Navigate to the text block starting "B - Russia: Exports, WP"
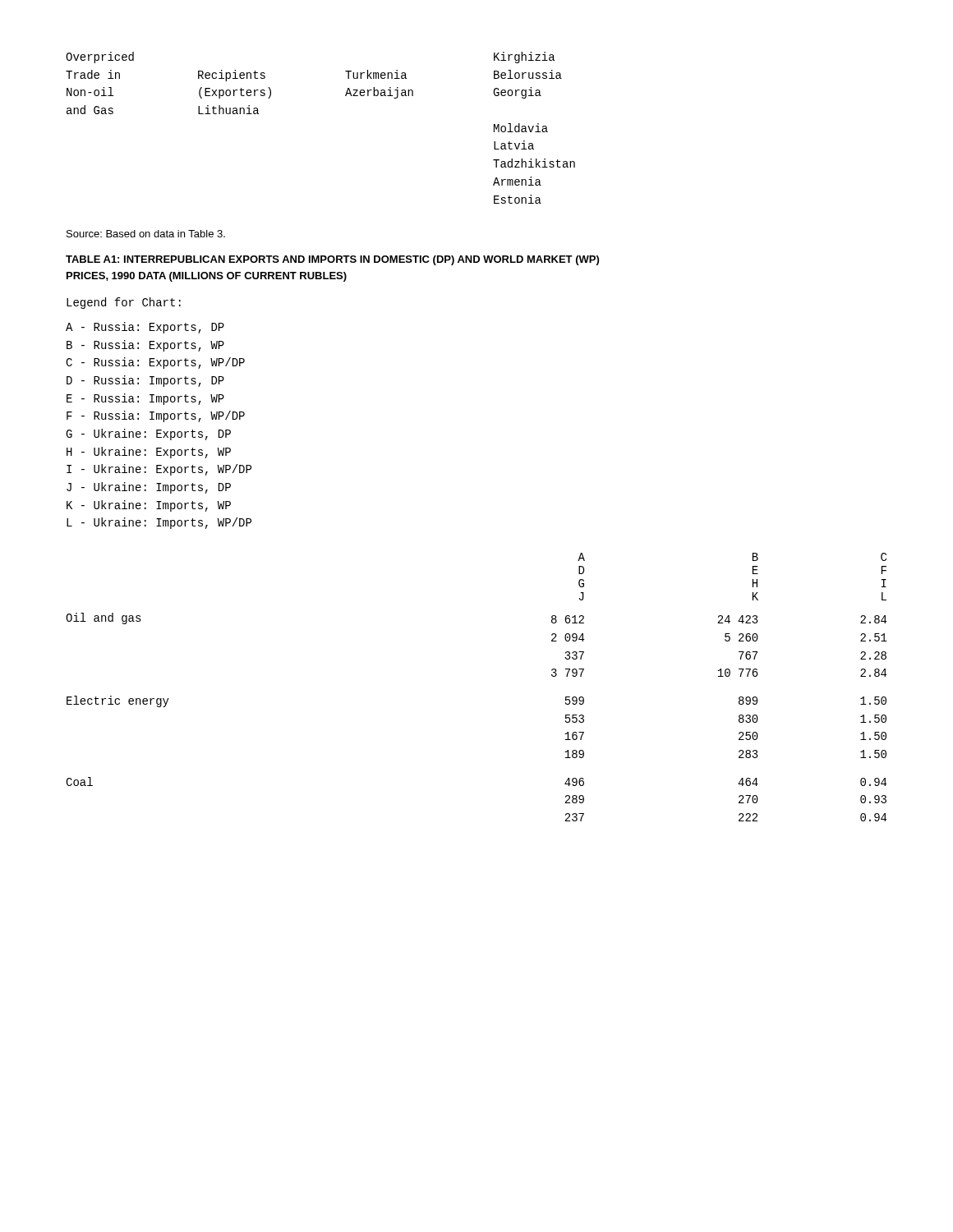Image resolution: width=953 pixels, height=1232 pixels. coord(145,345)
